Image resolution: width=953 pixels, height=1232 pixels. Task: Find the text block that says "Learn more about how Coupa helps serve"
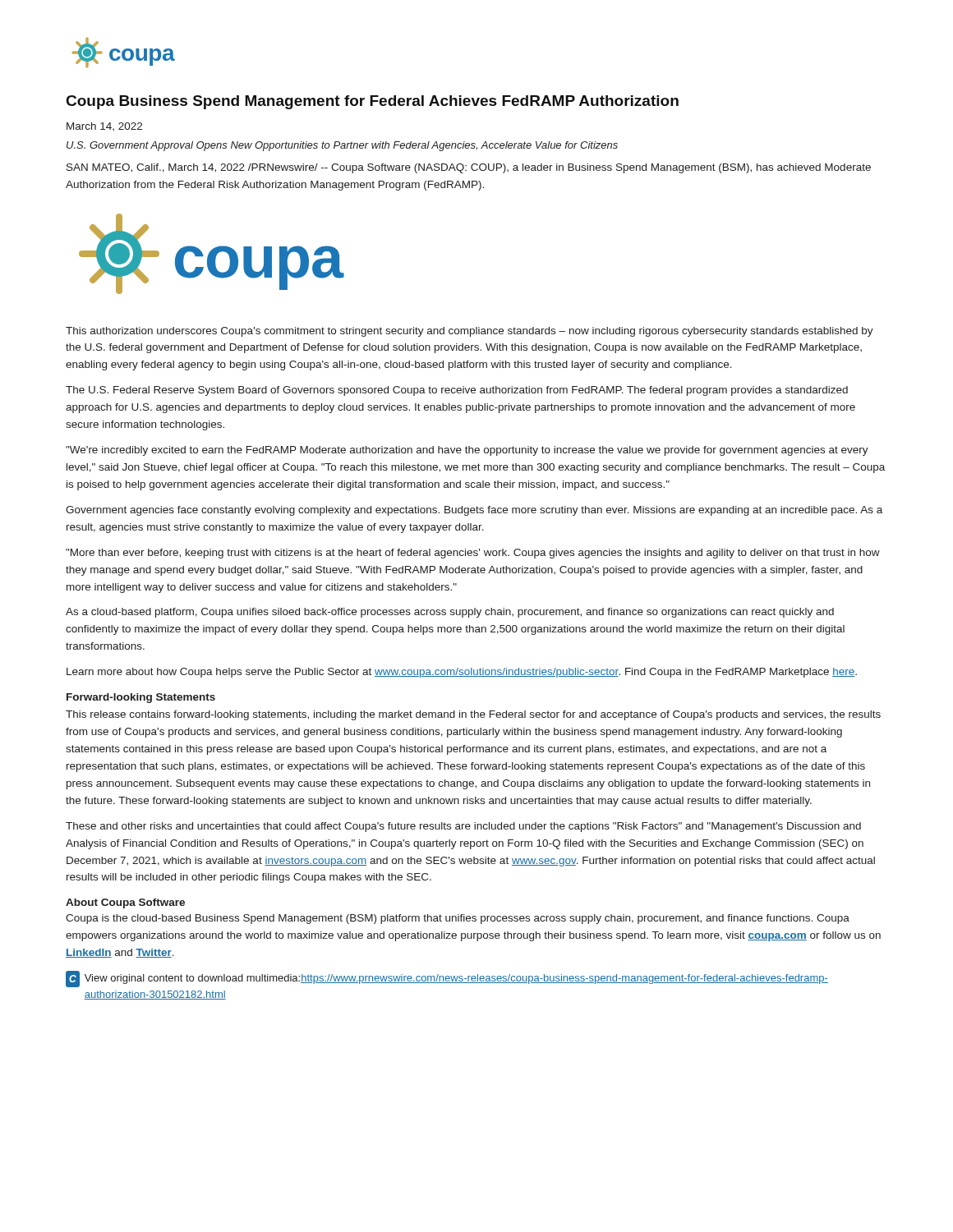pos(462,672)
